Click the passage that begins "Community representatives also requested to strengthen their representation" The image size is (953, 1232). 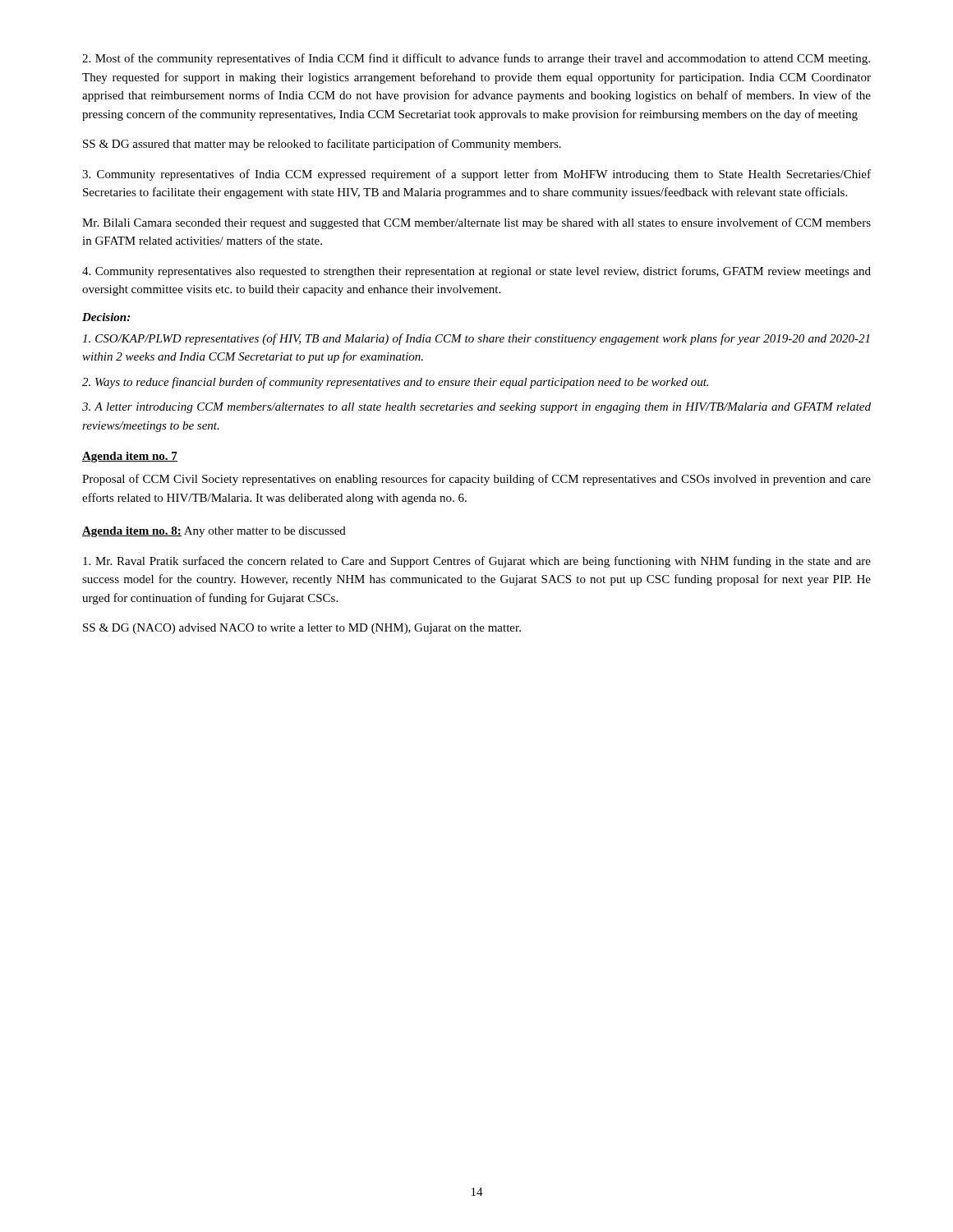[x=476, y=280]
